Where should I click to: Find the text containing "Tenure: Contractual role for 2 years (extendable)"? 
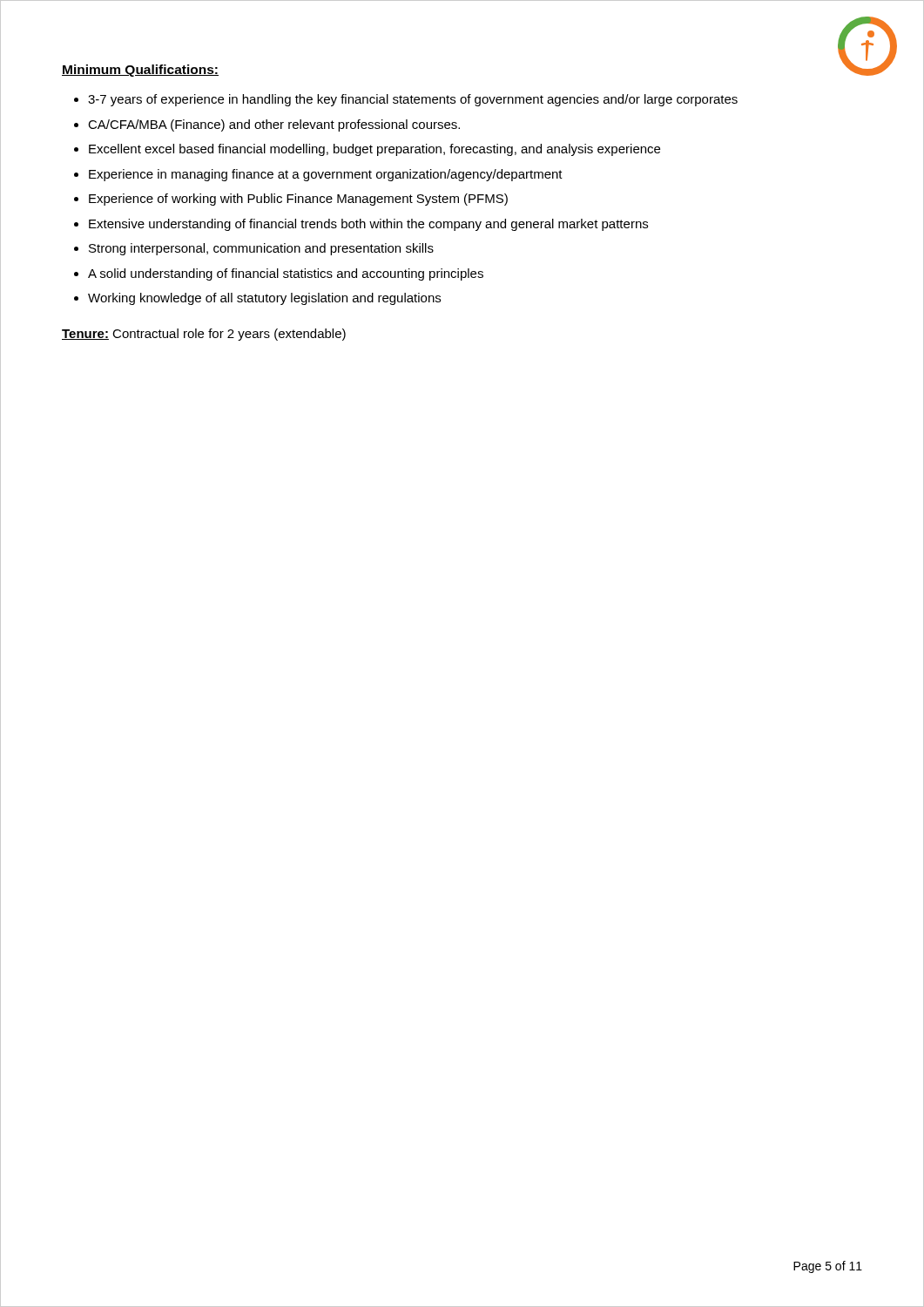(204, 333)
